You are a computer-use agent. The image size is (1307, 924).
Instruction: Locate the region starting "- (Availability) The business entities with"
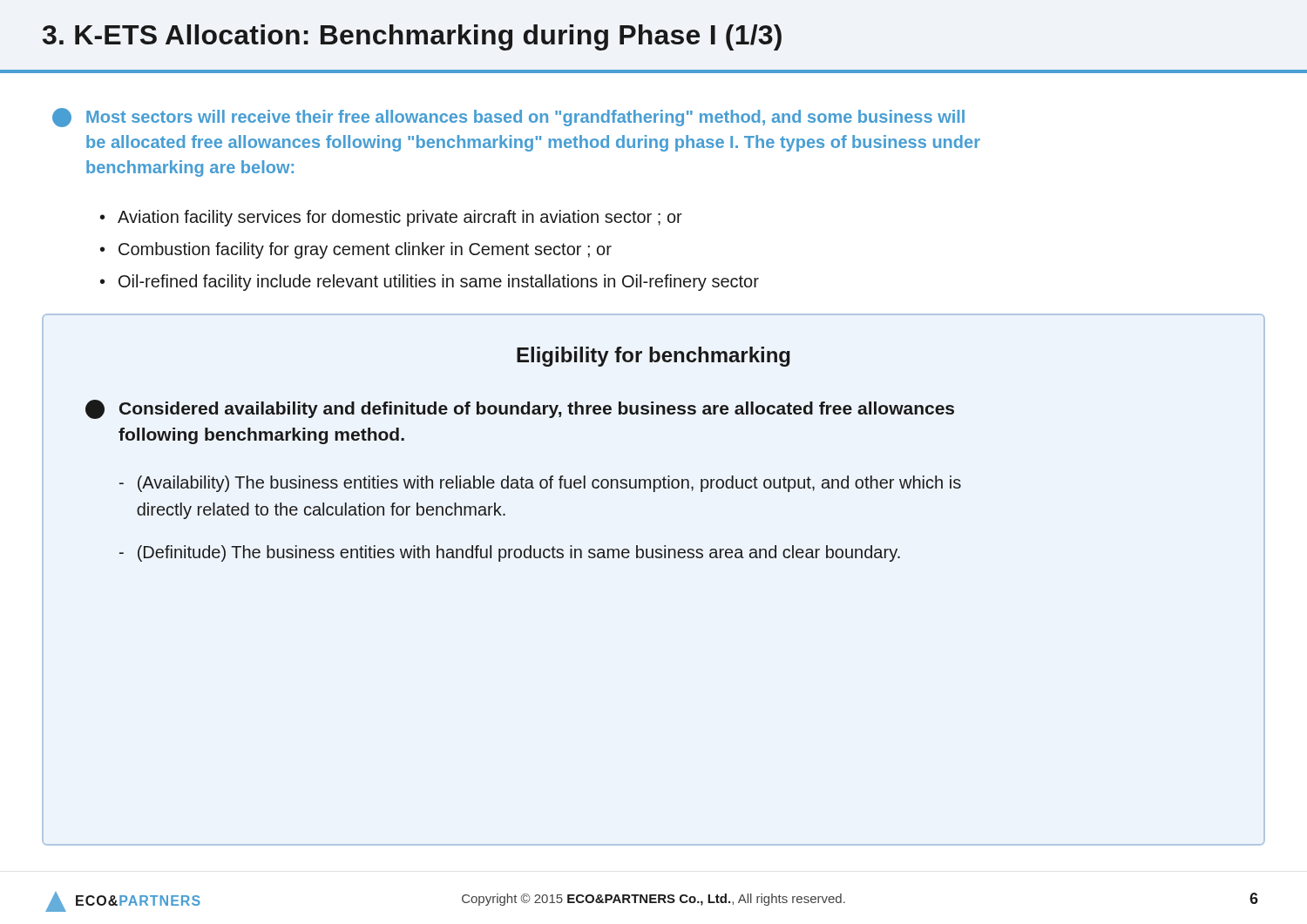tap(540, 496)
